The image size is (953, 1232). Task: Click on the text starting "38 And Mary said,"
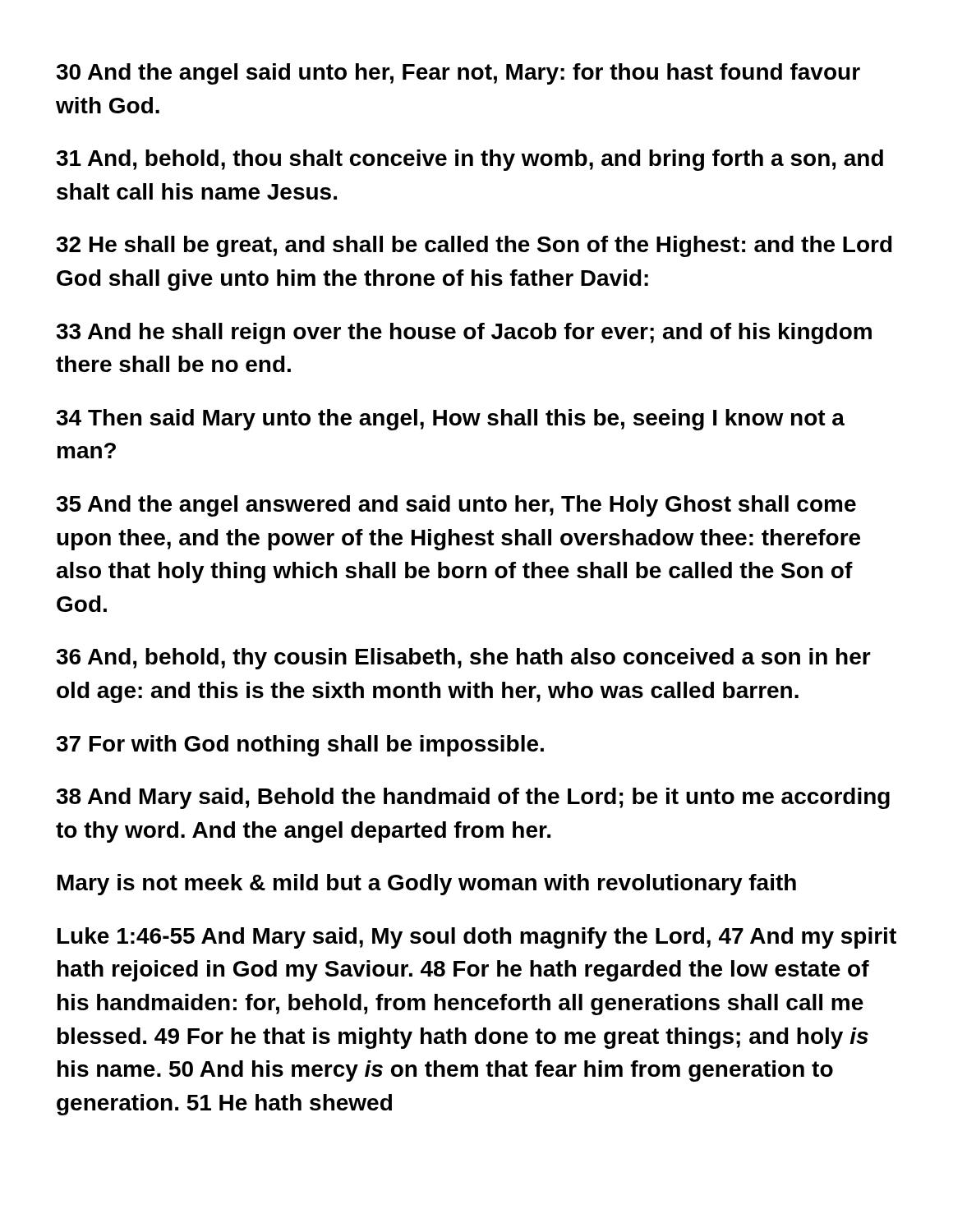pyautogui.click(x=473, y=813)
